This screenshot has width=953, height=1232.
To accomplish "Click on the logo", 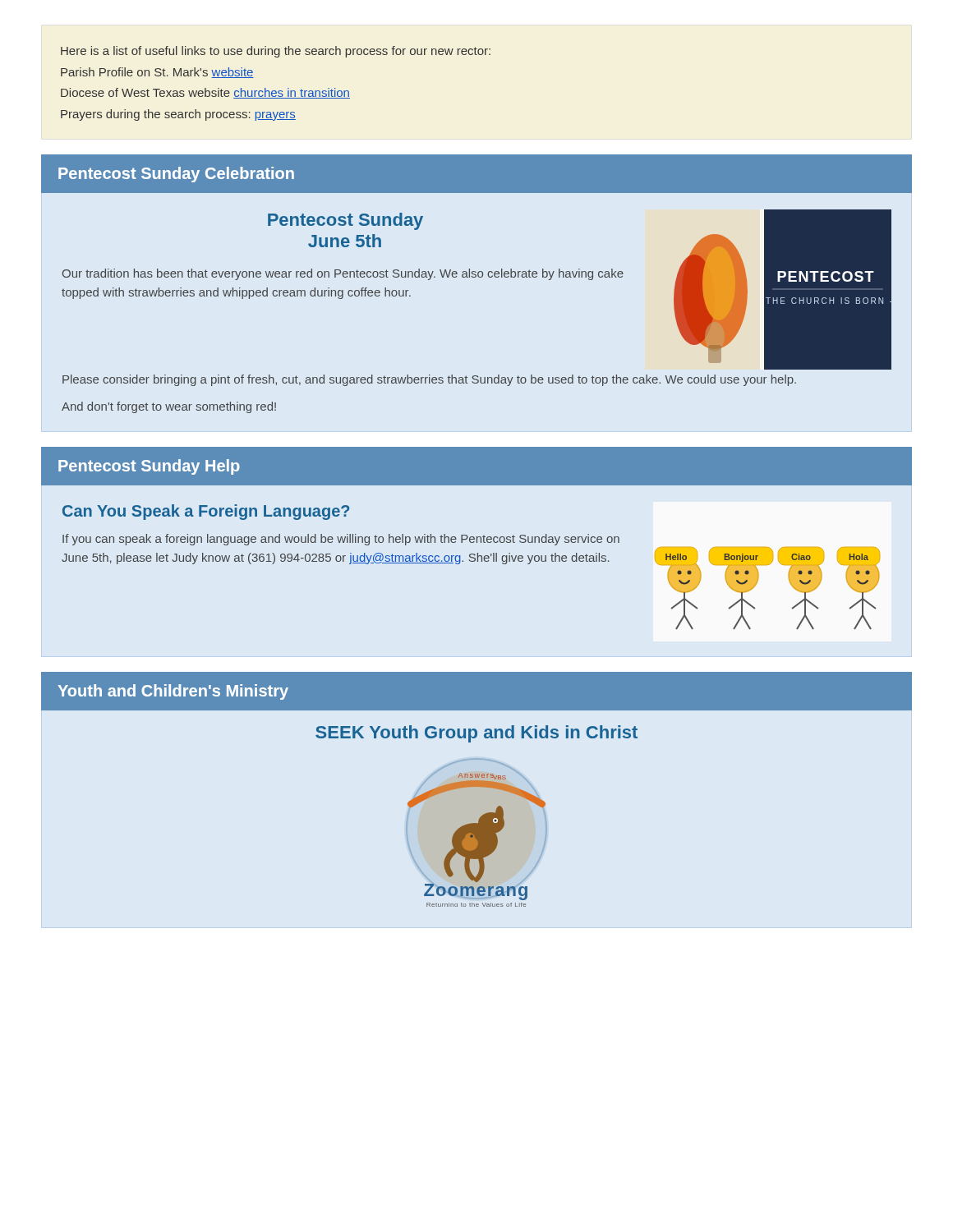I will [x=476, y=832].
